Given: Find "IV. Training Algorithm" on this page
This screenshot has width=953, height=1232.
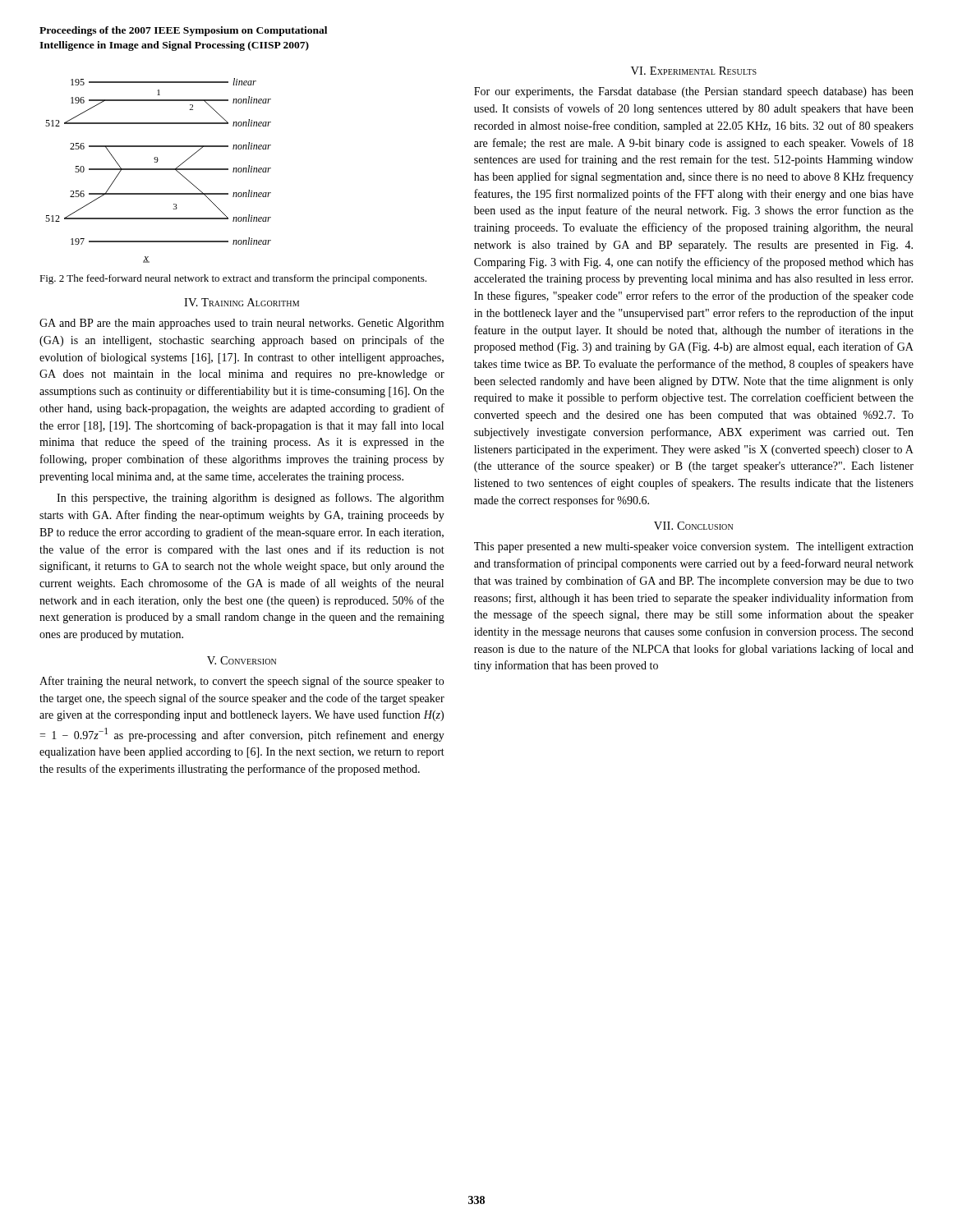Looking at the screenshot, I should 242,302.
